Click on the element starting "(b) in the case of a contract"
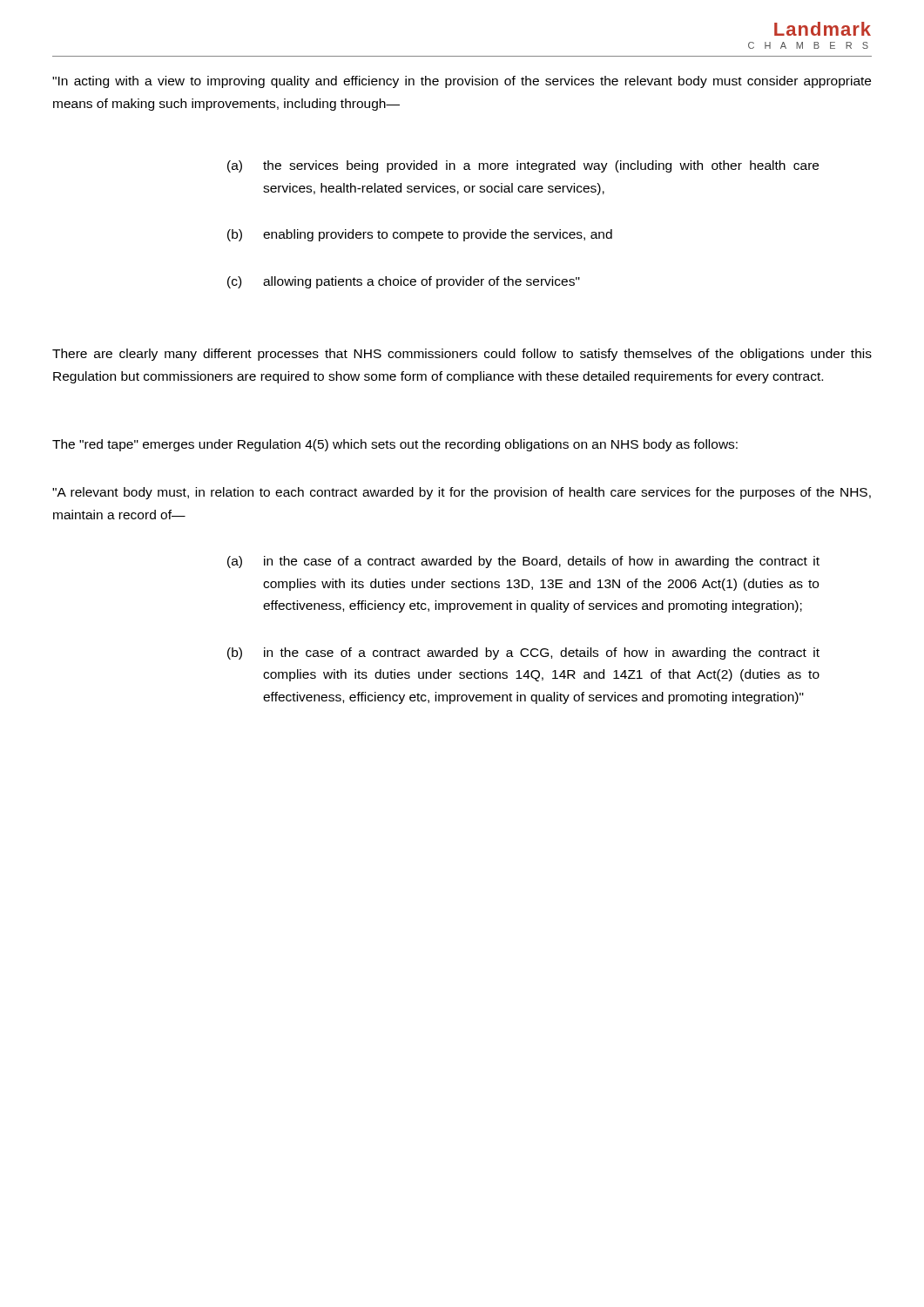This screenshot has width=924, height=1307. pyautogui.click(x=523, y=675)
